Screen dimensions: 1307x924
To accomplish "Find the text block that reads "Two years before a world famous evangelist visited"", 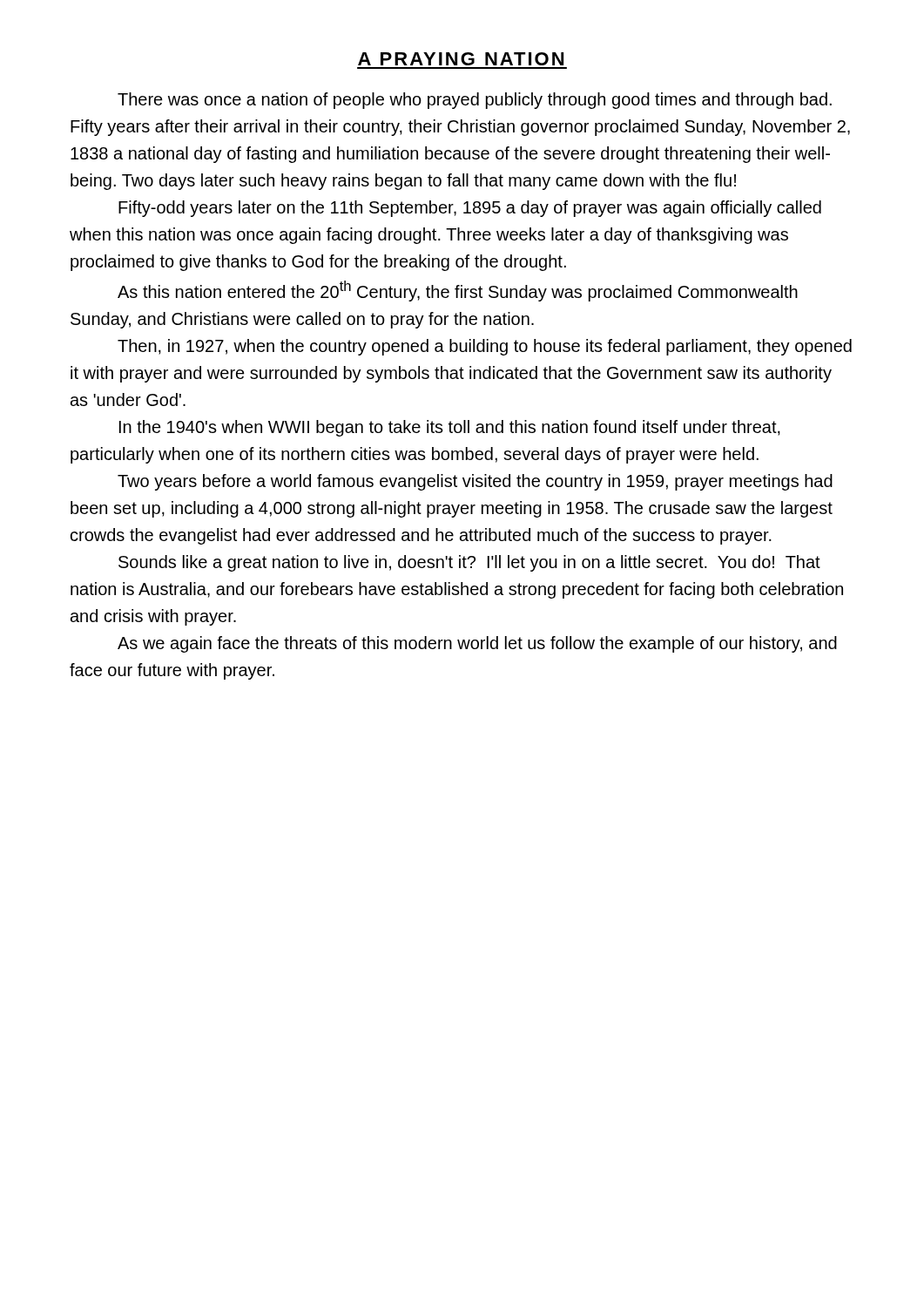I will [x=451, y=508].
